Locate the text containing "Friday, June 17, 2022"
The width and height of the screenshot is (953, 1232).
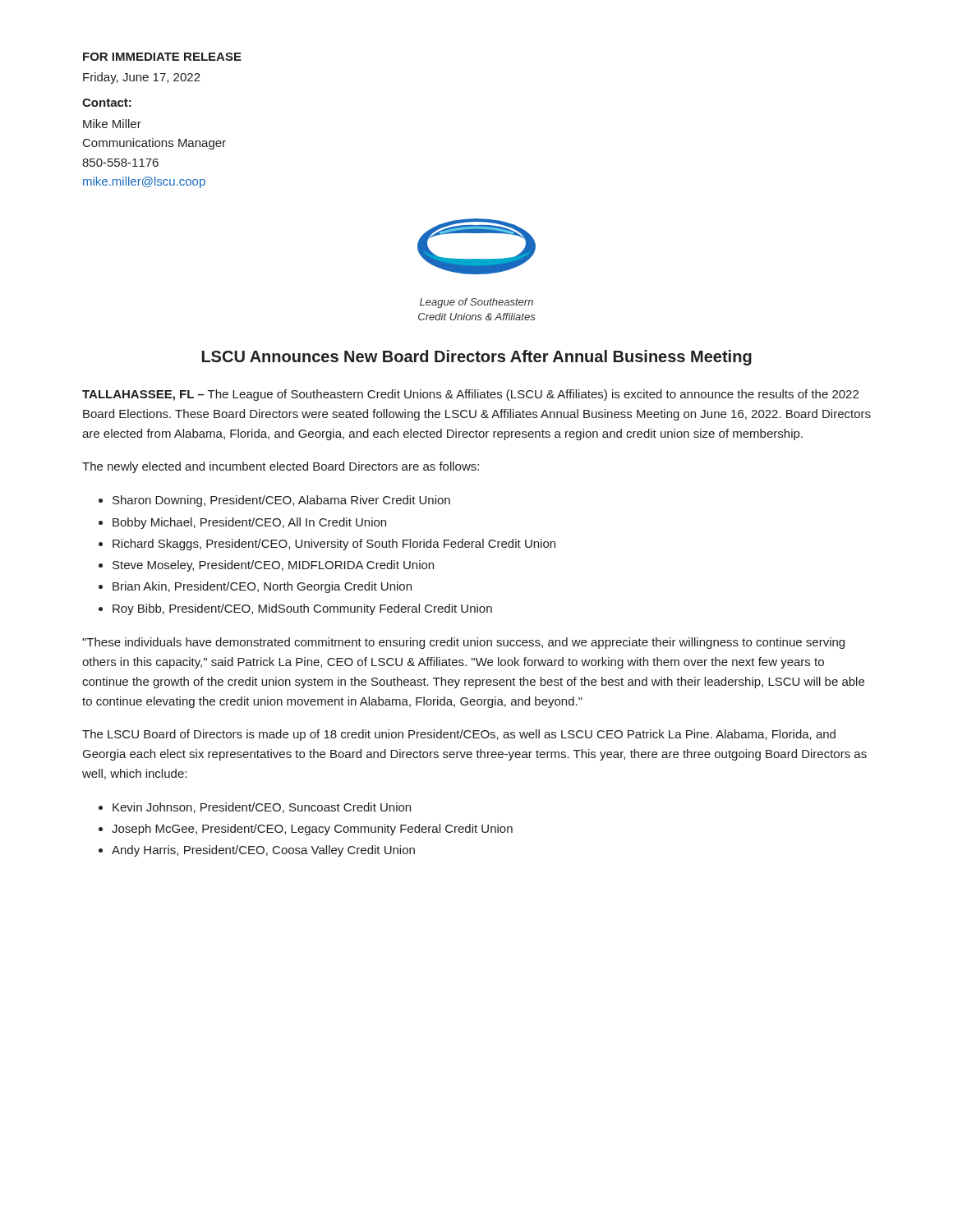pyautogui.click(x=141, y=77)
